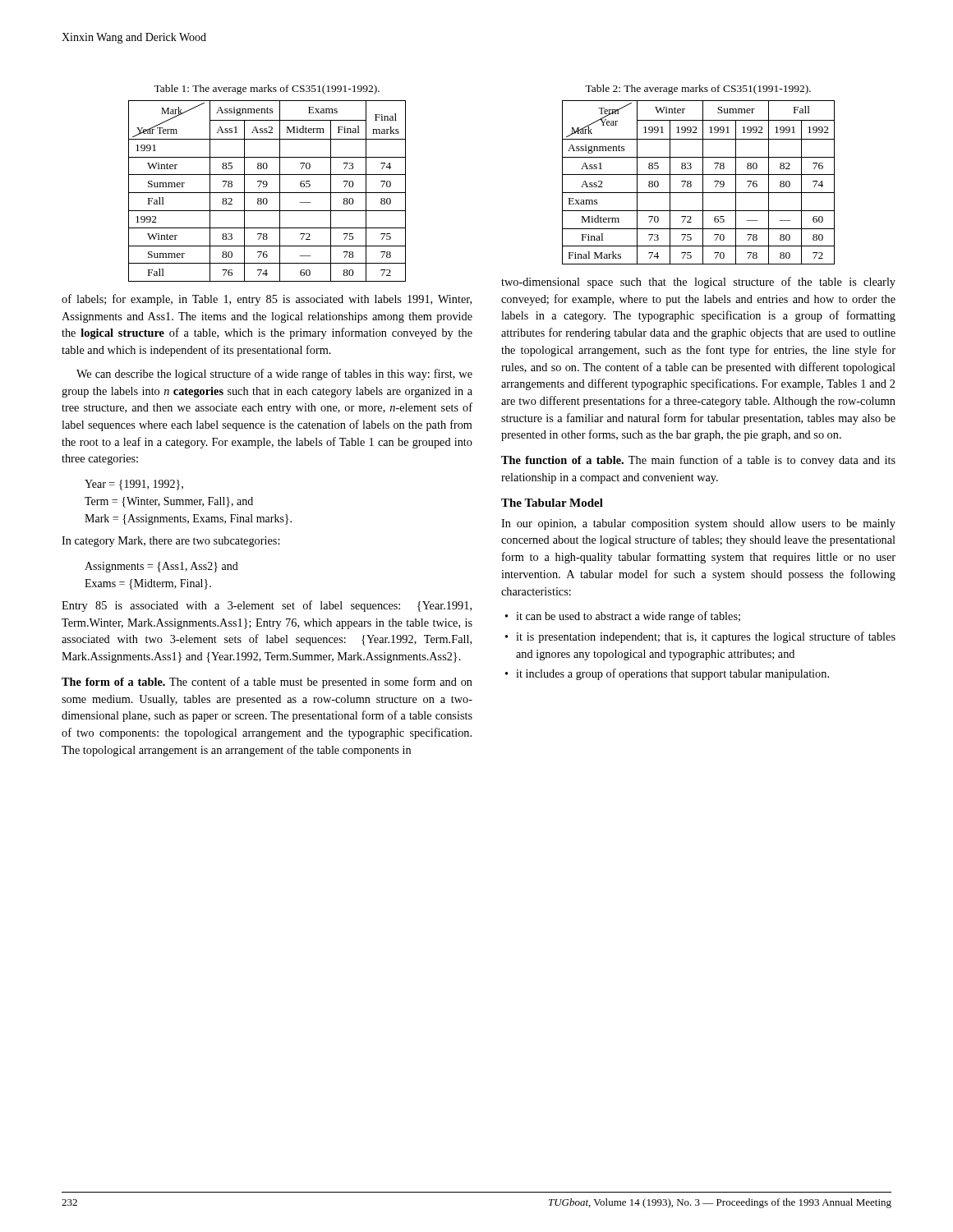Screen dimensions: 1232x953
Task: Select the text starting "Table 1: The average marks of CS351(1991-1992)."
Action: coord(267,88)
